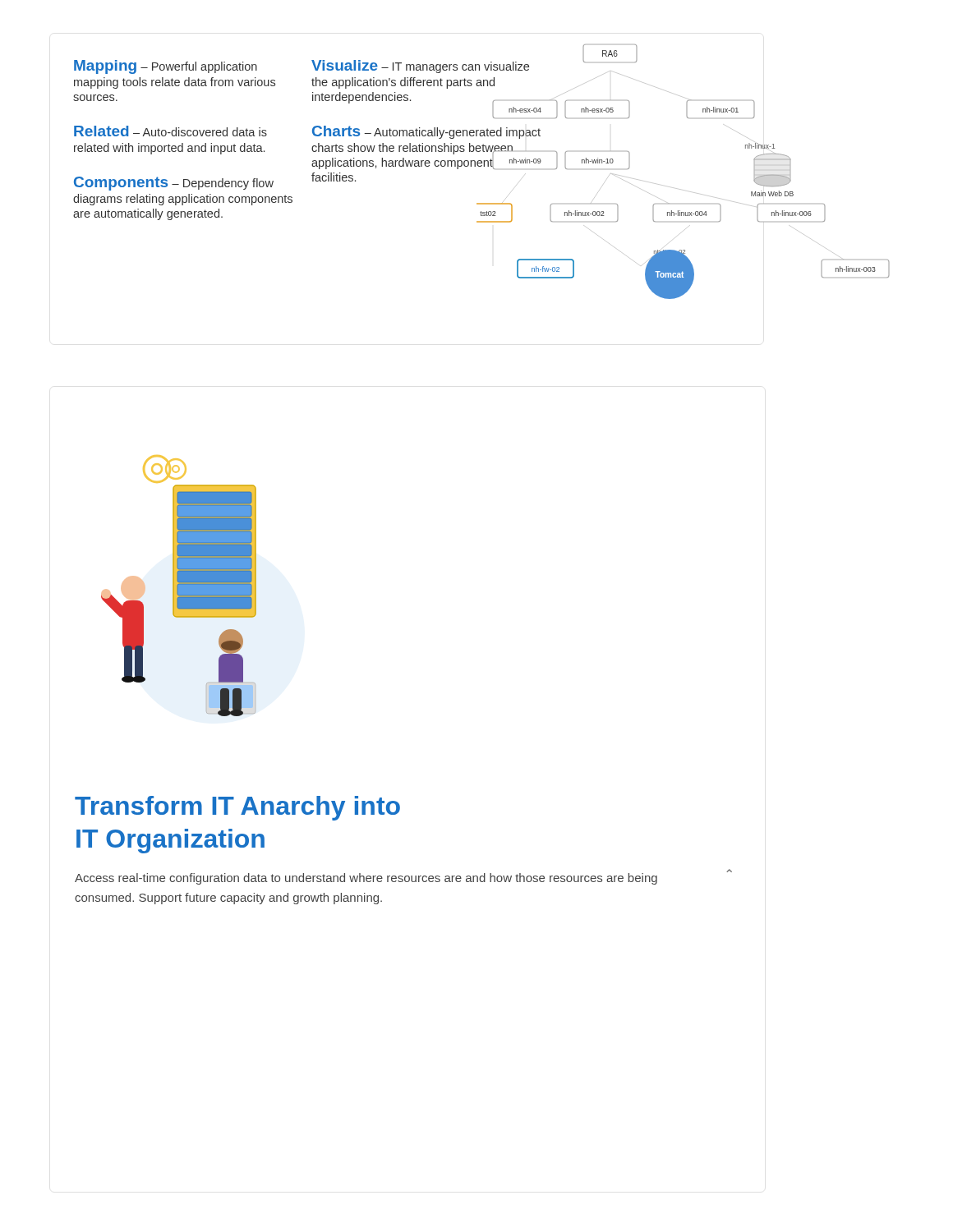This screenshot has height=1232, width=953.
Task: Click the passage that begins "Access real-time configuration data to"
Action: tap(366, 887)
